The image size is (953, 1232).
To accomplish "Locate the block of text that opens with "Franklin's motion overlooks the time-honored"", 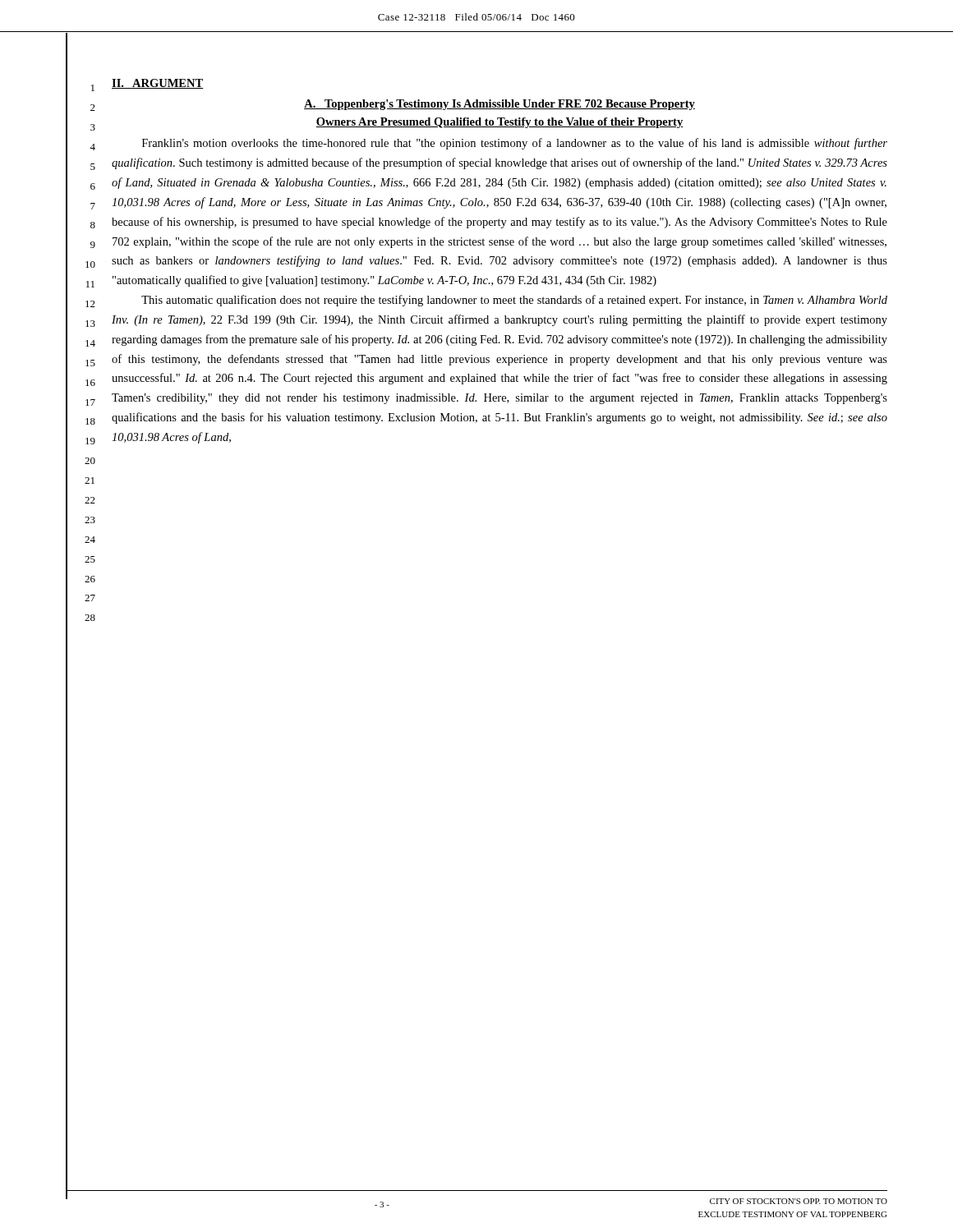I will click(x=499, y=212).
